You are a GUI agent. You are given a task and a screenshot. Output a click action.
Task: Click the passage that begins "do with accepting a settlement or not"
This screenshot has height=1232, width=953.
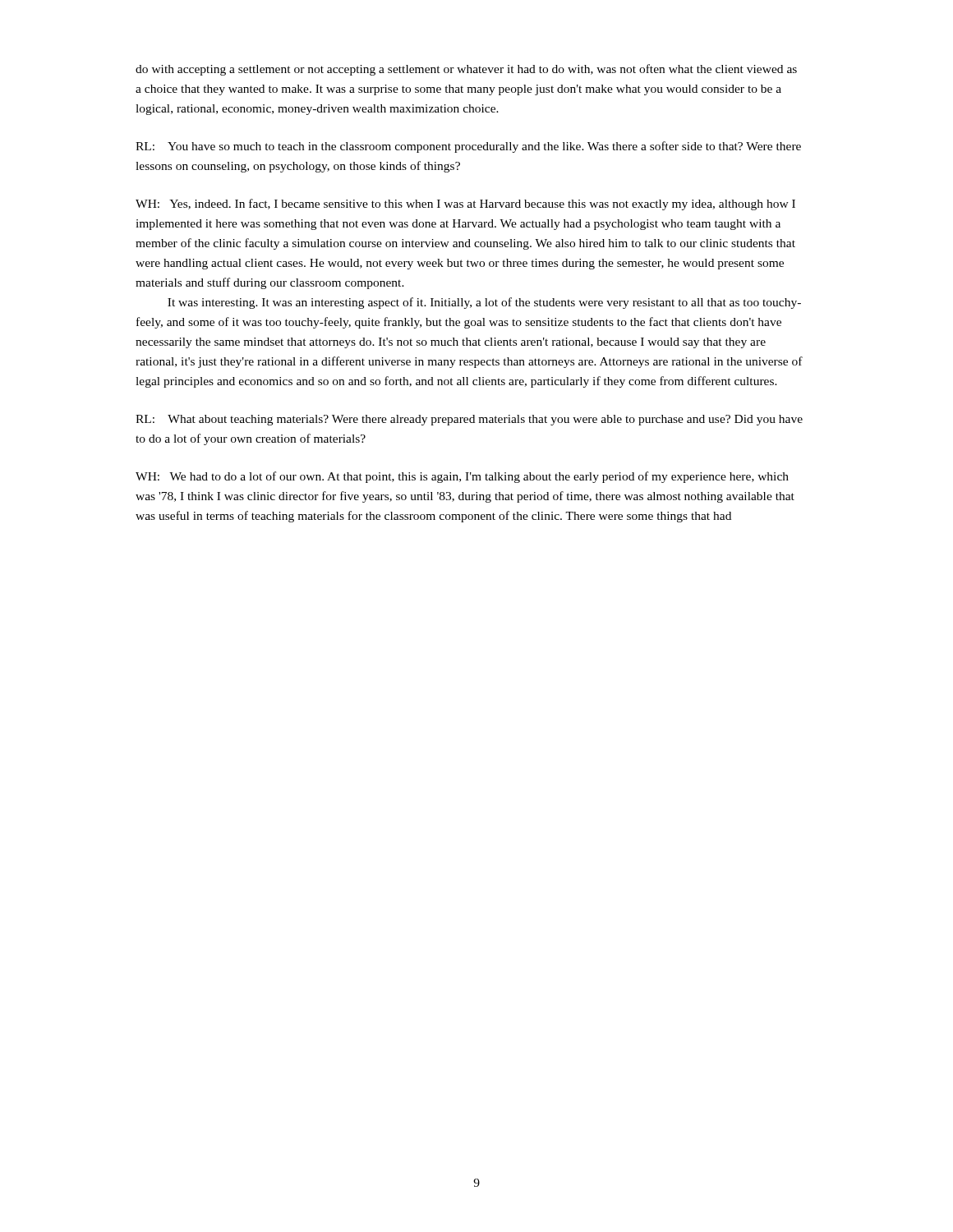(x=470, y=89)
